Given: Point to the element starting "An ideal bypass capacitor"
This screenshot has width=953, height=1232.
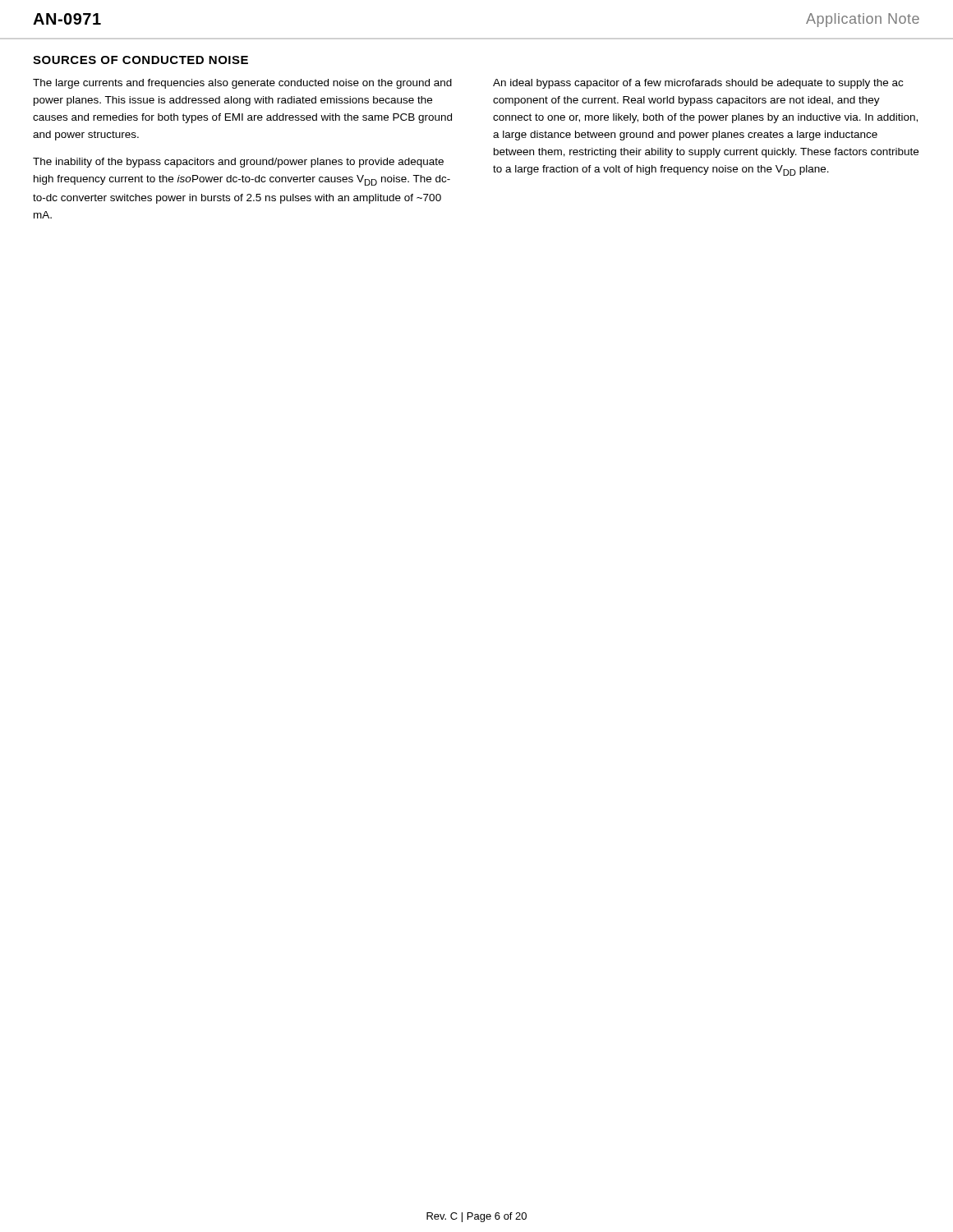Looking at the screenshot, I should point(706,127).
